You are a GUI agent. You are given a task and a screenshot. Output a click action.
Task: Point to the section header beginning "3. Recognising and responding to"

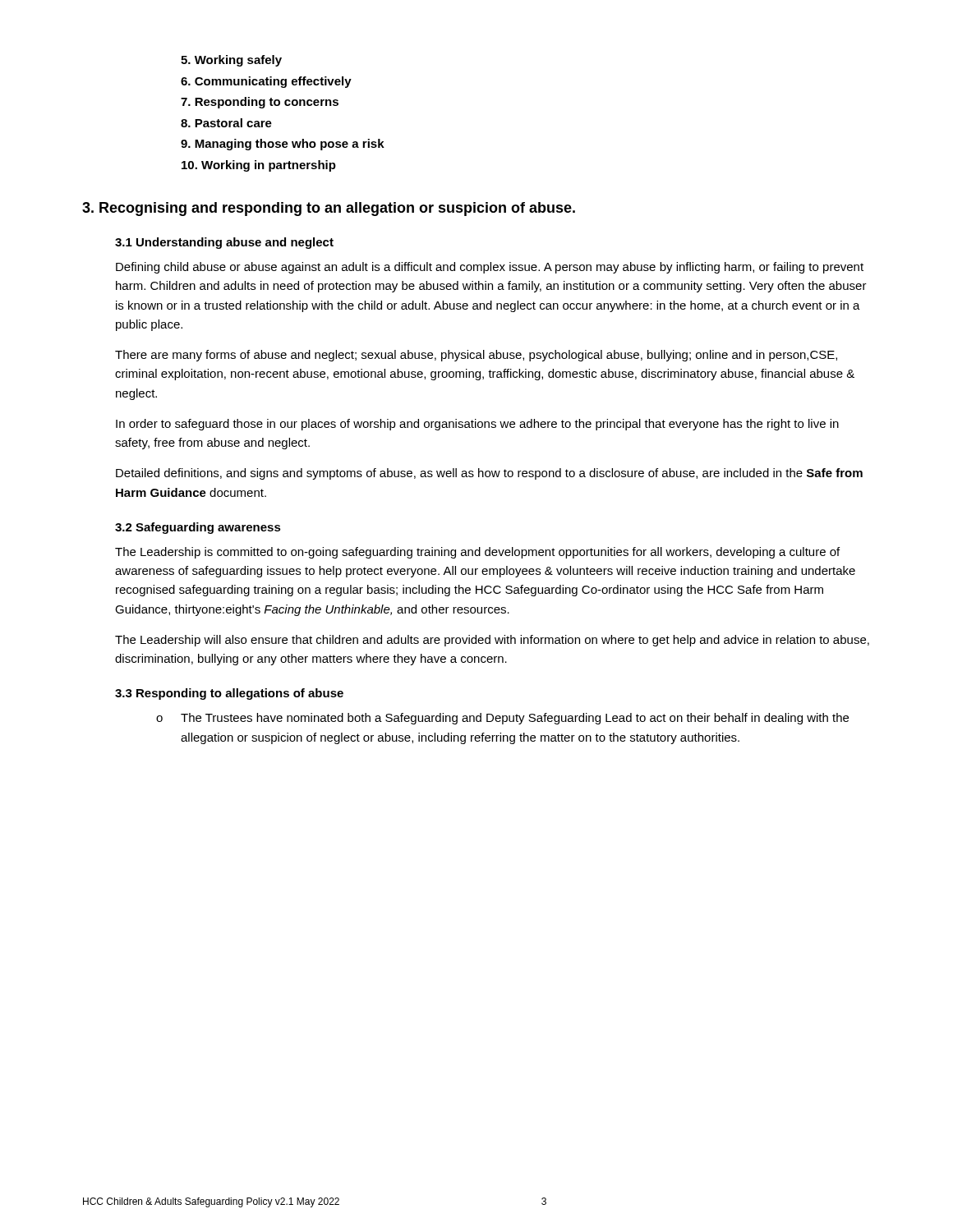tap(329, 208)
